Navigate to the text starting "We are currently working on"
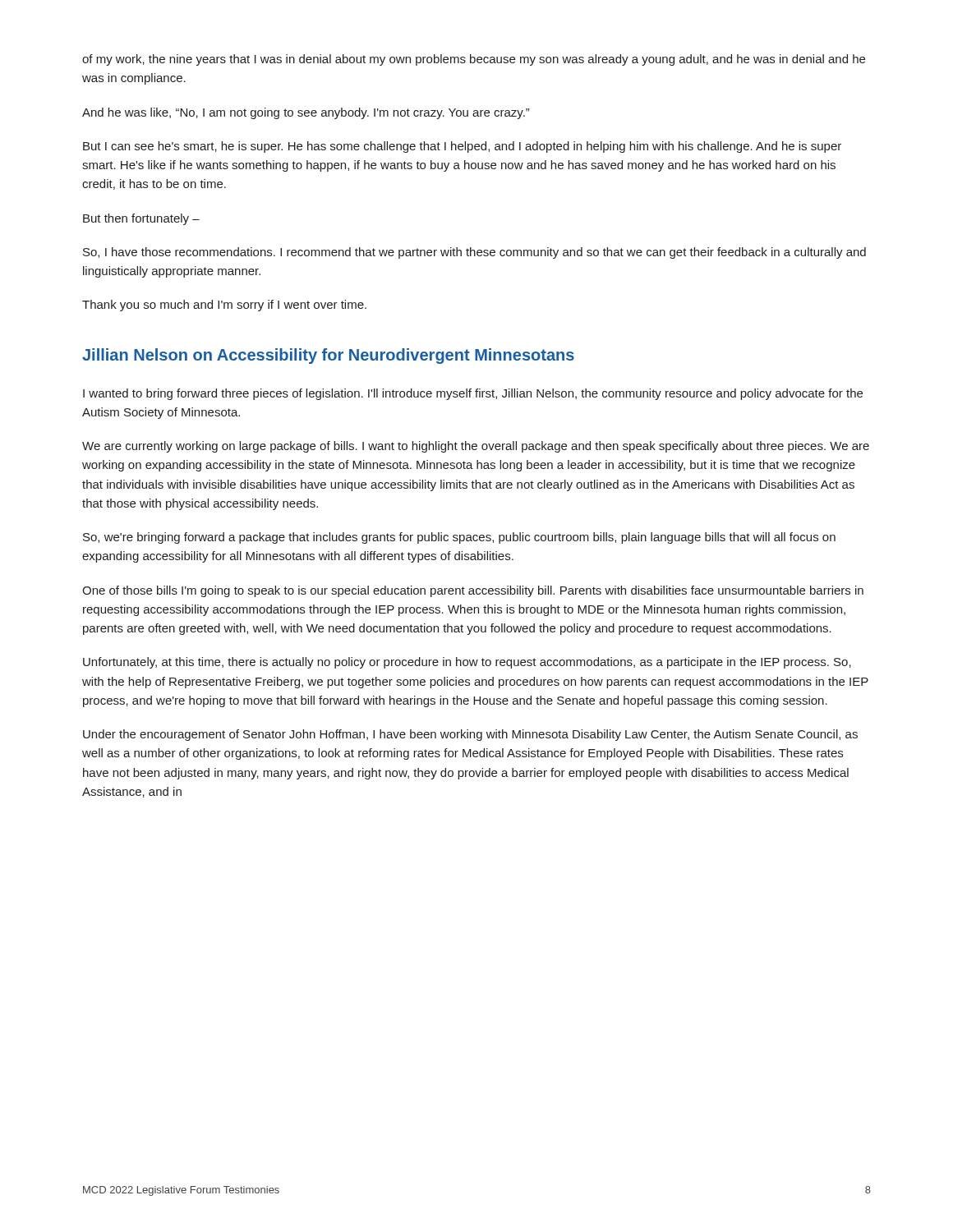953x1232 pixels. click(x=476, y=474)
